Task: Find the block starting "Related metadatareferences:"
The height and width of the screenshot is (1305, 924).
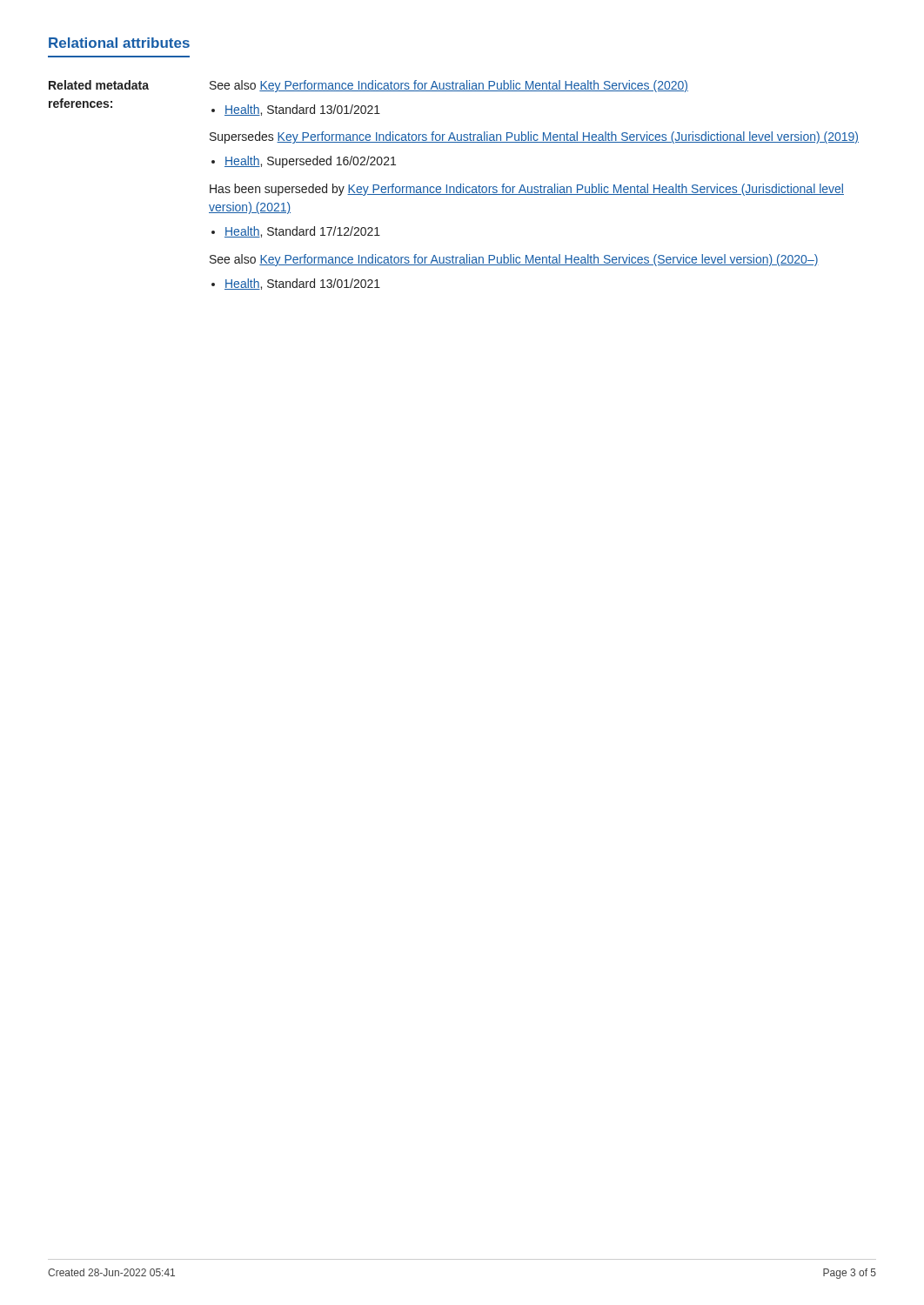Action: click(x=98, y=94)
